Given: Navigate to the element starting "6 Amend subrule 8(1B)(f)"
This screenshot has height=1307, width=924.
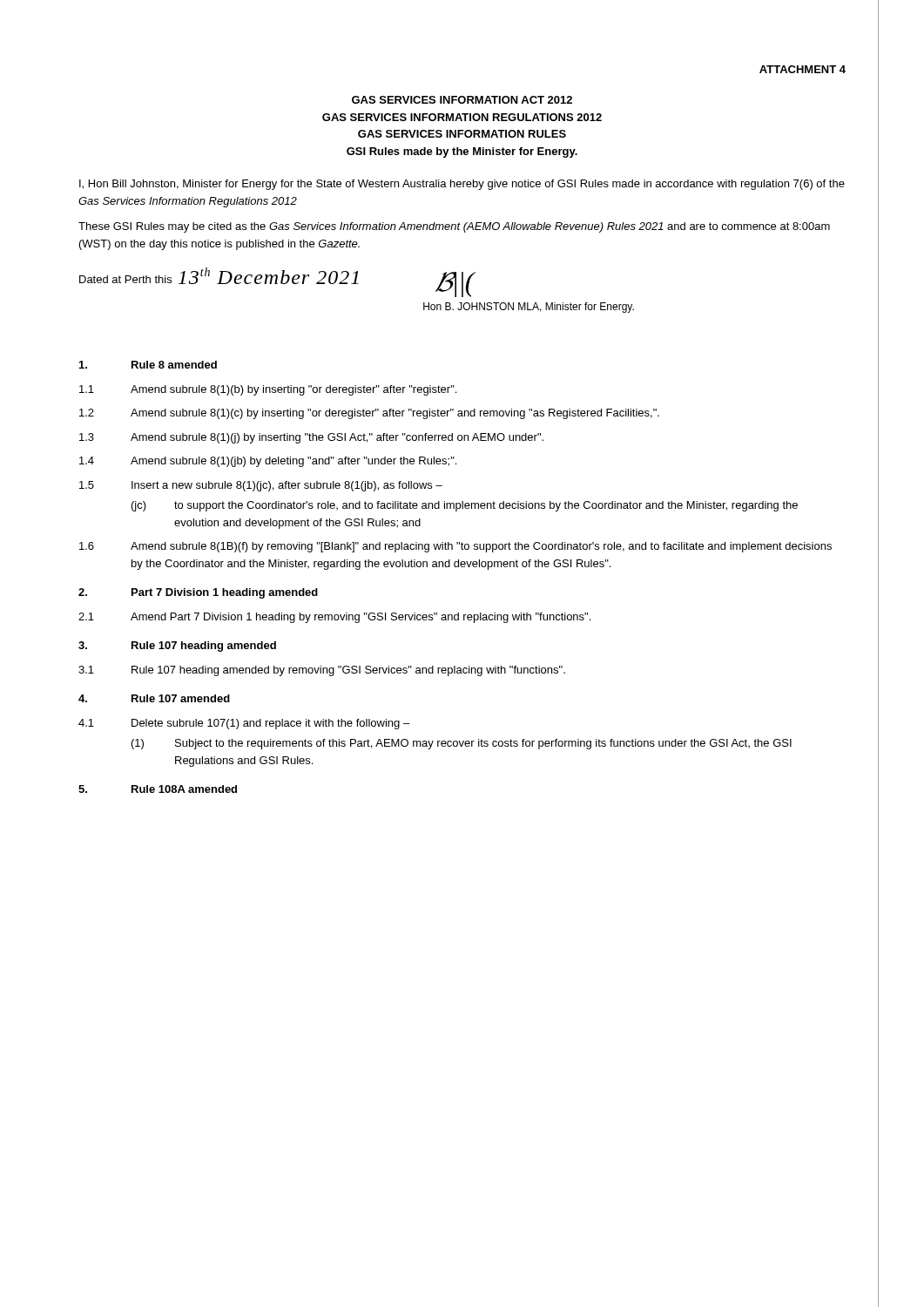Looking at the screenshot, I should (462, 555).
